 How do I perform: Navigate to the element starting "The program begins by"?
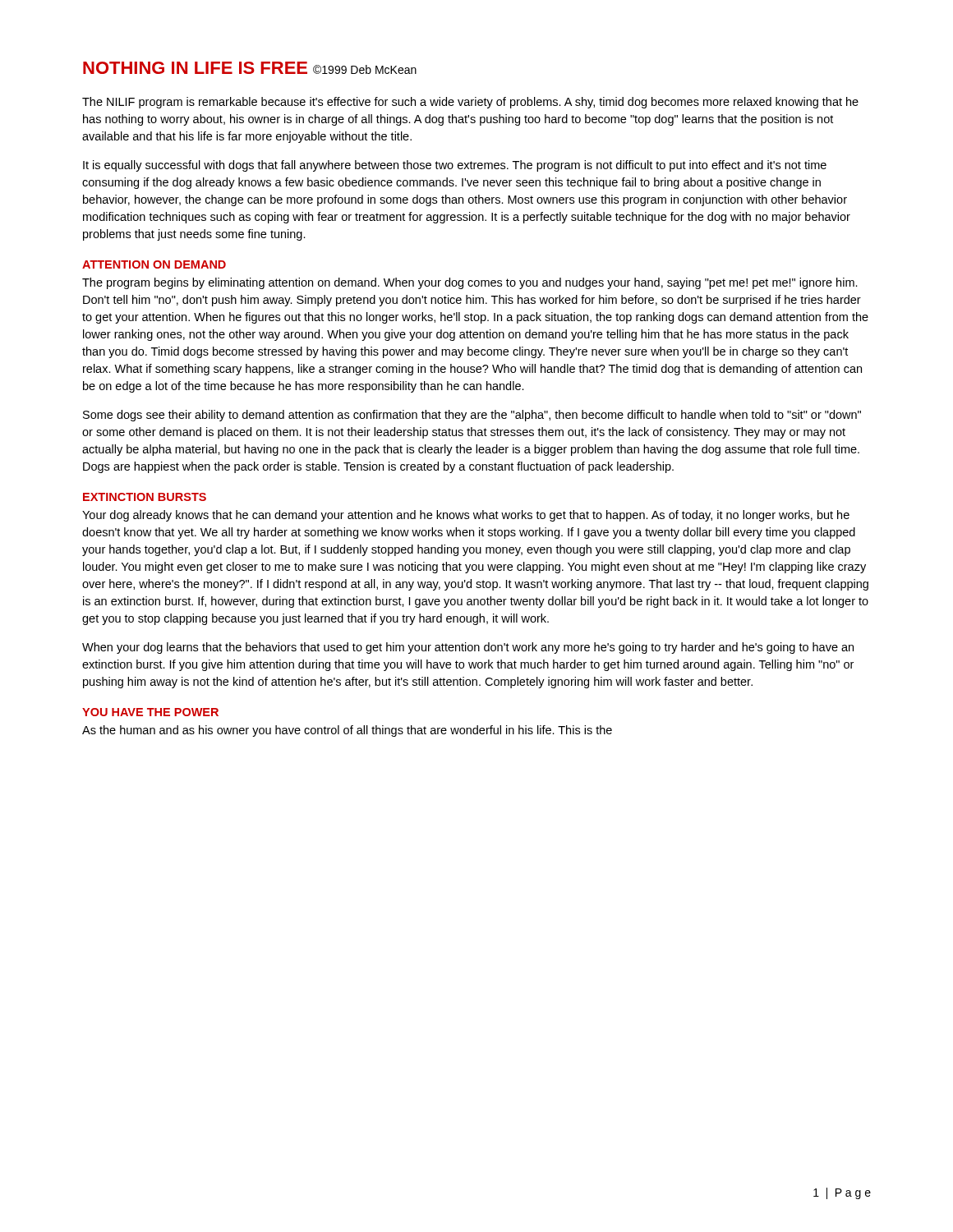pyautogui.click(x=475, y=334)
